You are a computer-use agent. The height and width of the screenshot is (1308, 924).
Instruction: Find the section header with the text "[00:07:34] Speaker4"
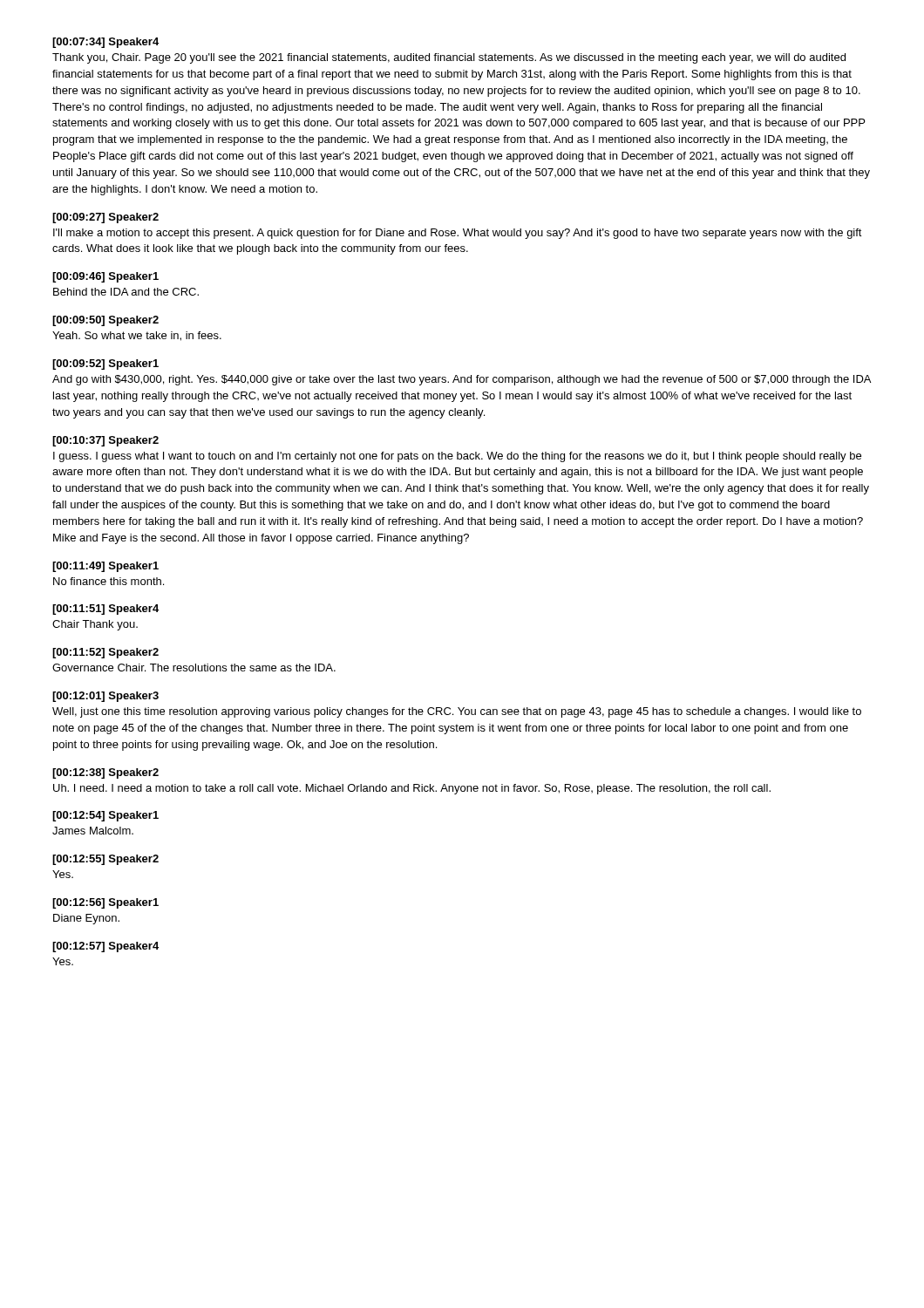[x=106, y=41]
